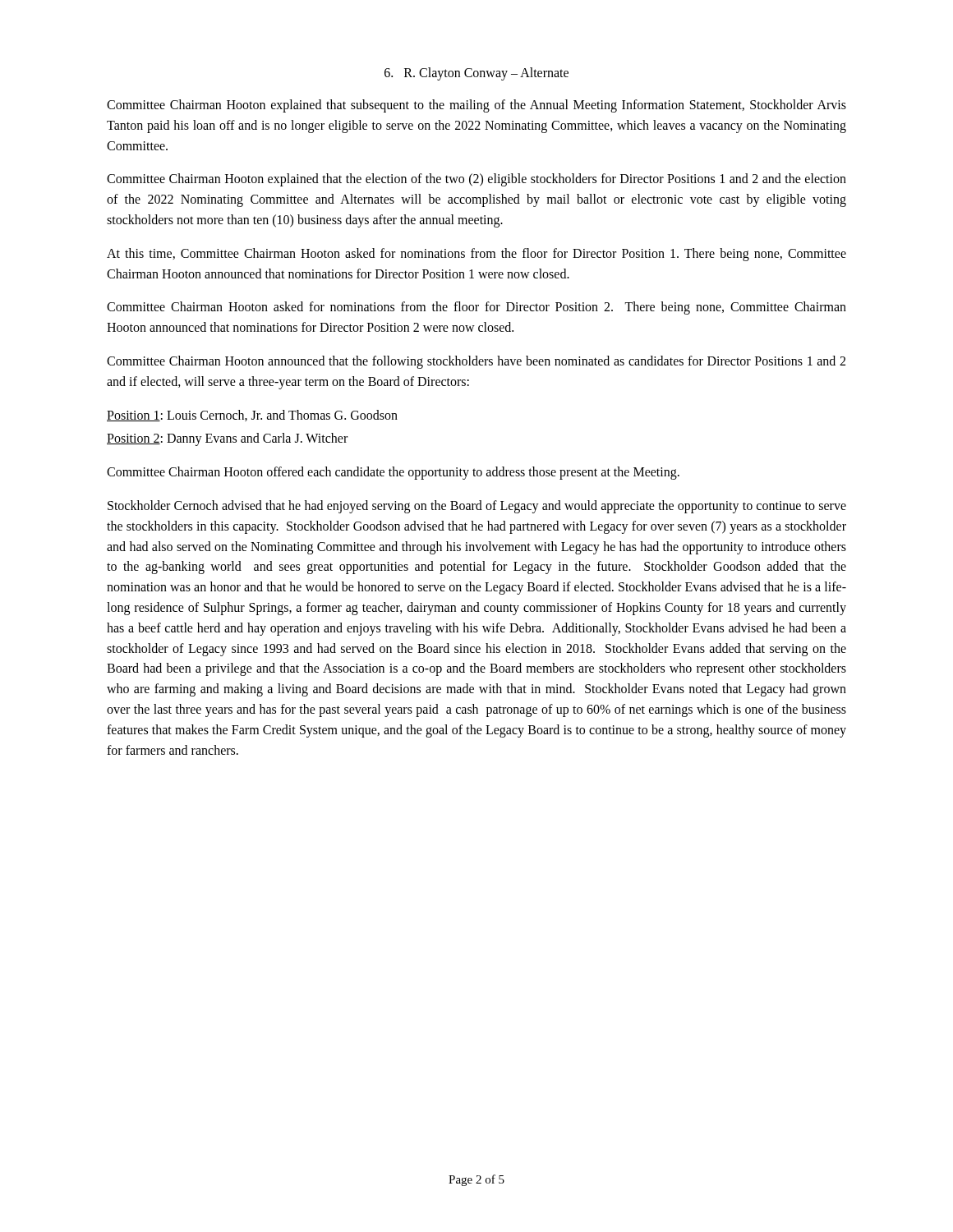The height and width of the screenshot is (1232, 953).
Task: Where is the passage that starts "Committee Chairman Hooton announced that the following"?
Action: pos(476,371)
